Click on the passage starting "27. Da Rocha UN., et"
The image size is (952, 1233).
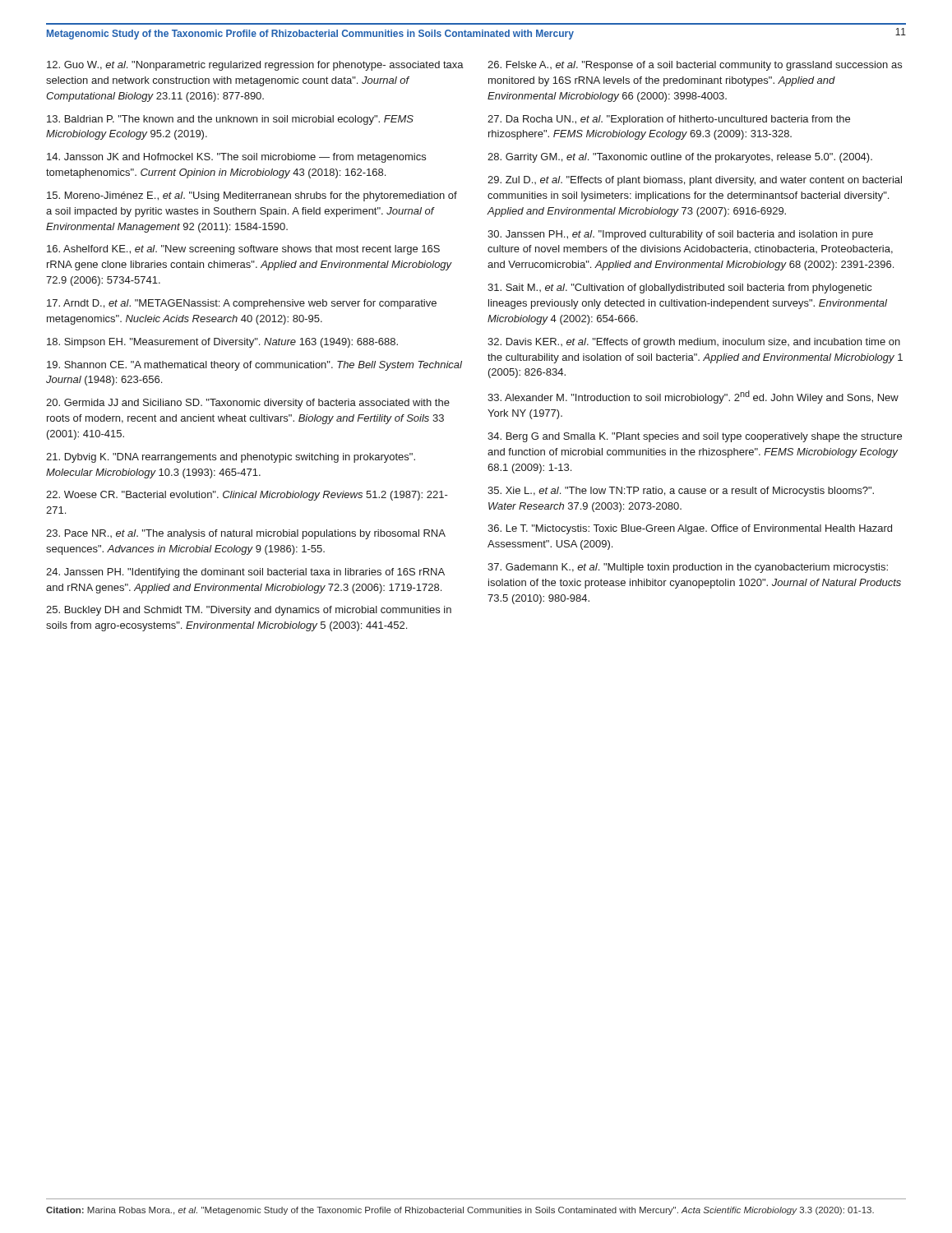(x=669, y=126)
